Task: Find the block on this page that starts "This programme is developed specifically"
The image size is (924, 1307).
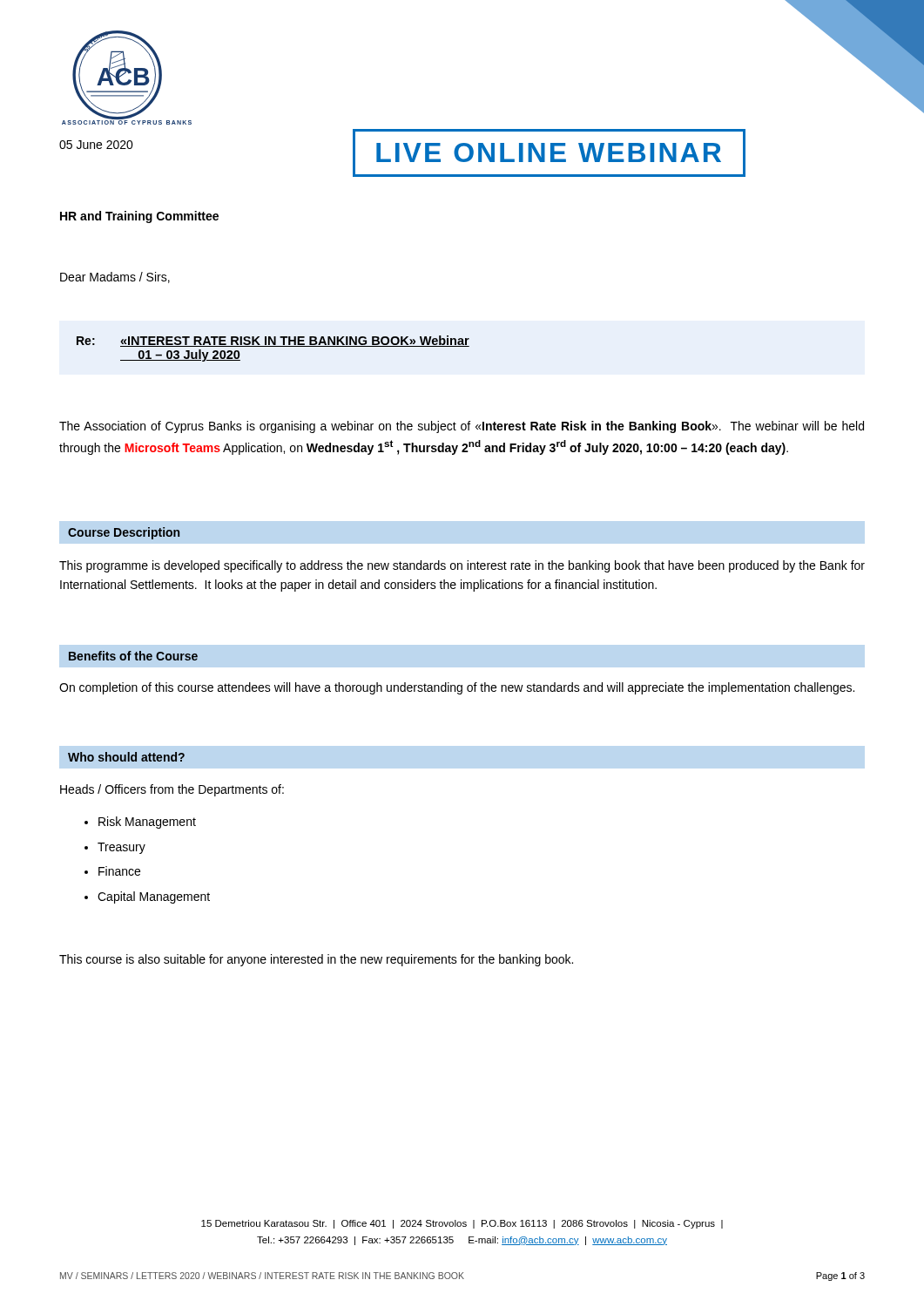Action: pos(462,575)
